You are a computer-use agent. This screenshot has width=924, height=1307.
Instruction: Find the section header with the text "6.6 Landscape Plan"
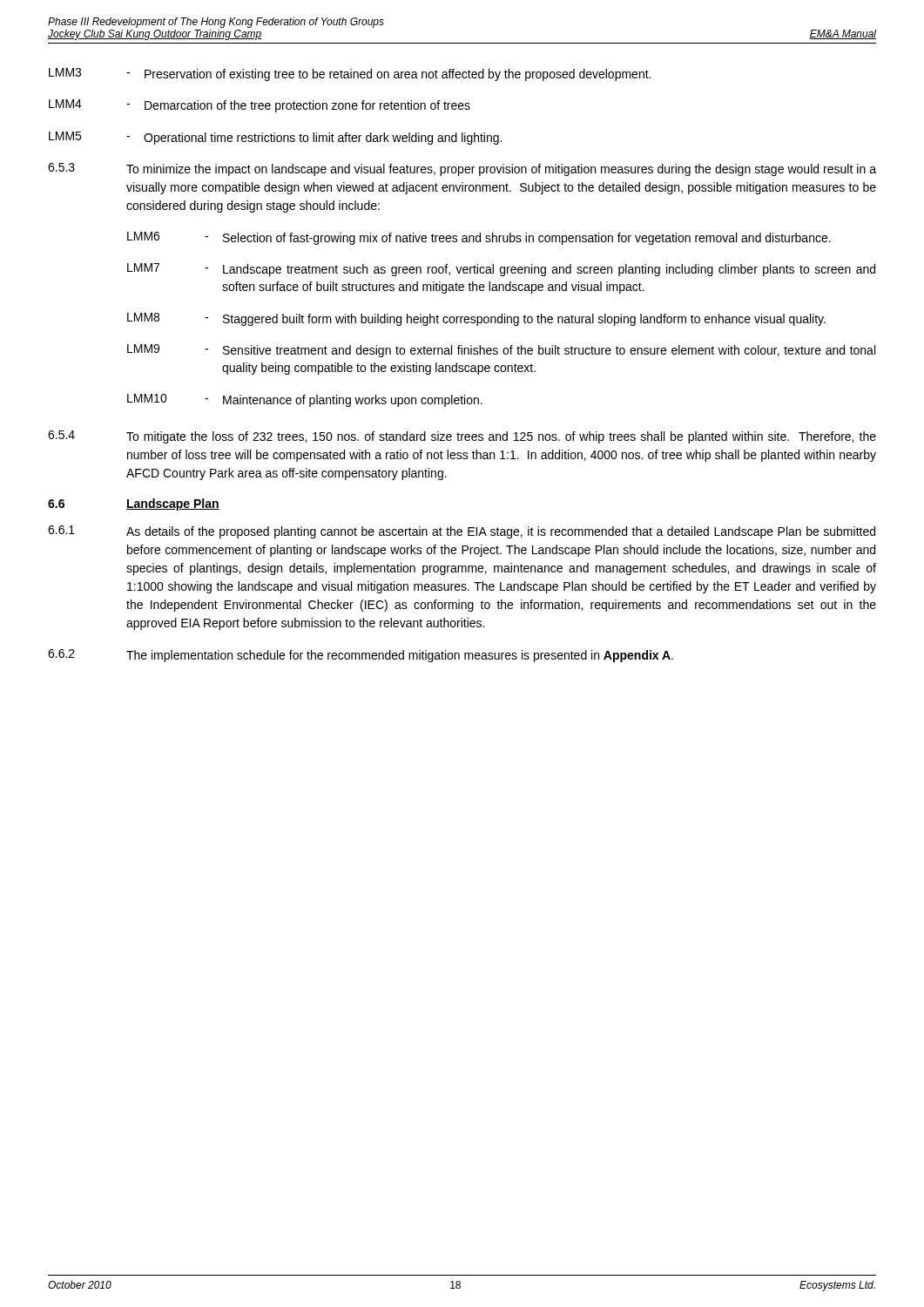133,504
